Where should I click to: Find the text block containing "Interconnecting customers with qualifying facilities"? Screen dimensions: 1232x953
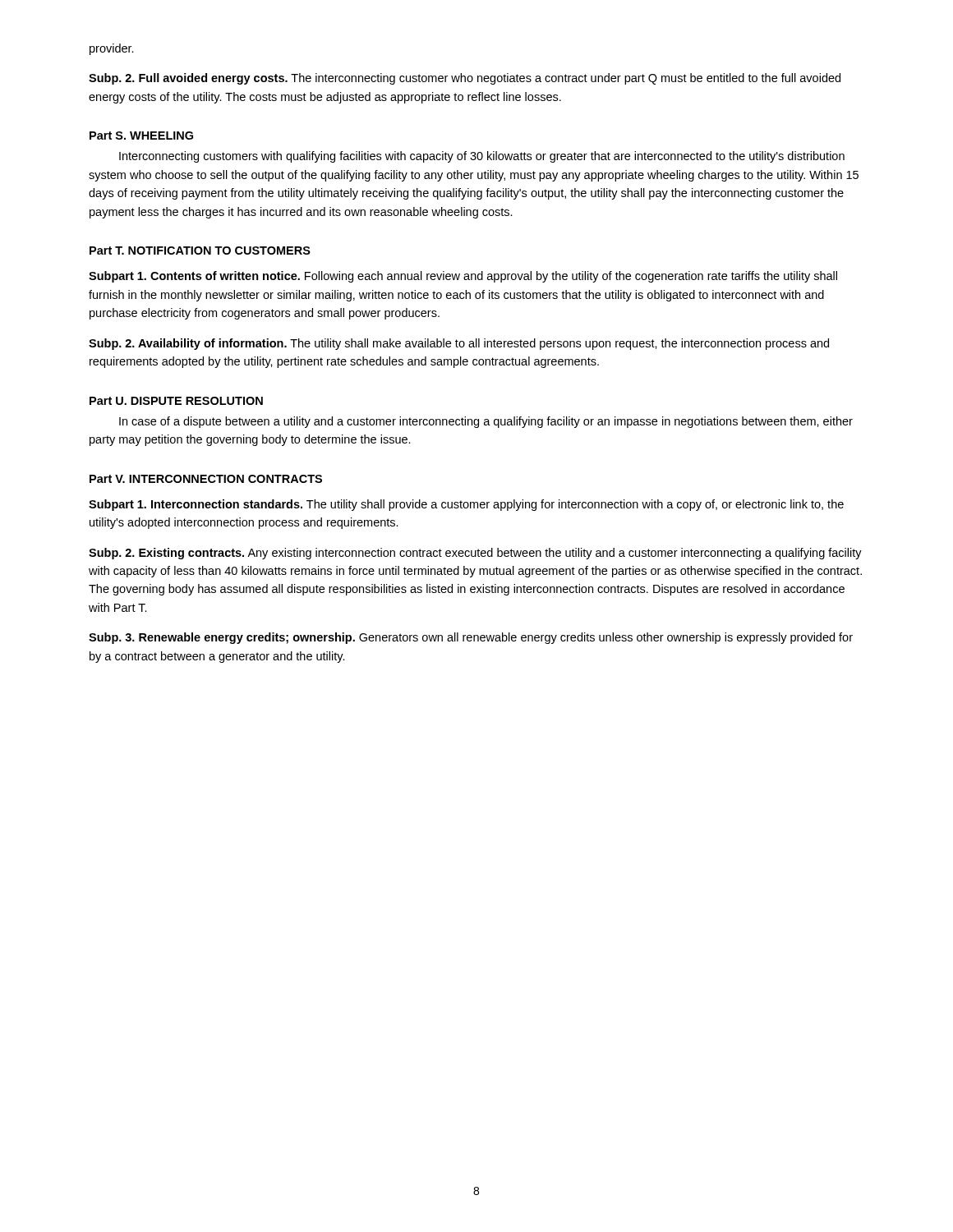pyautogui.click(x=474, y=184)
